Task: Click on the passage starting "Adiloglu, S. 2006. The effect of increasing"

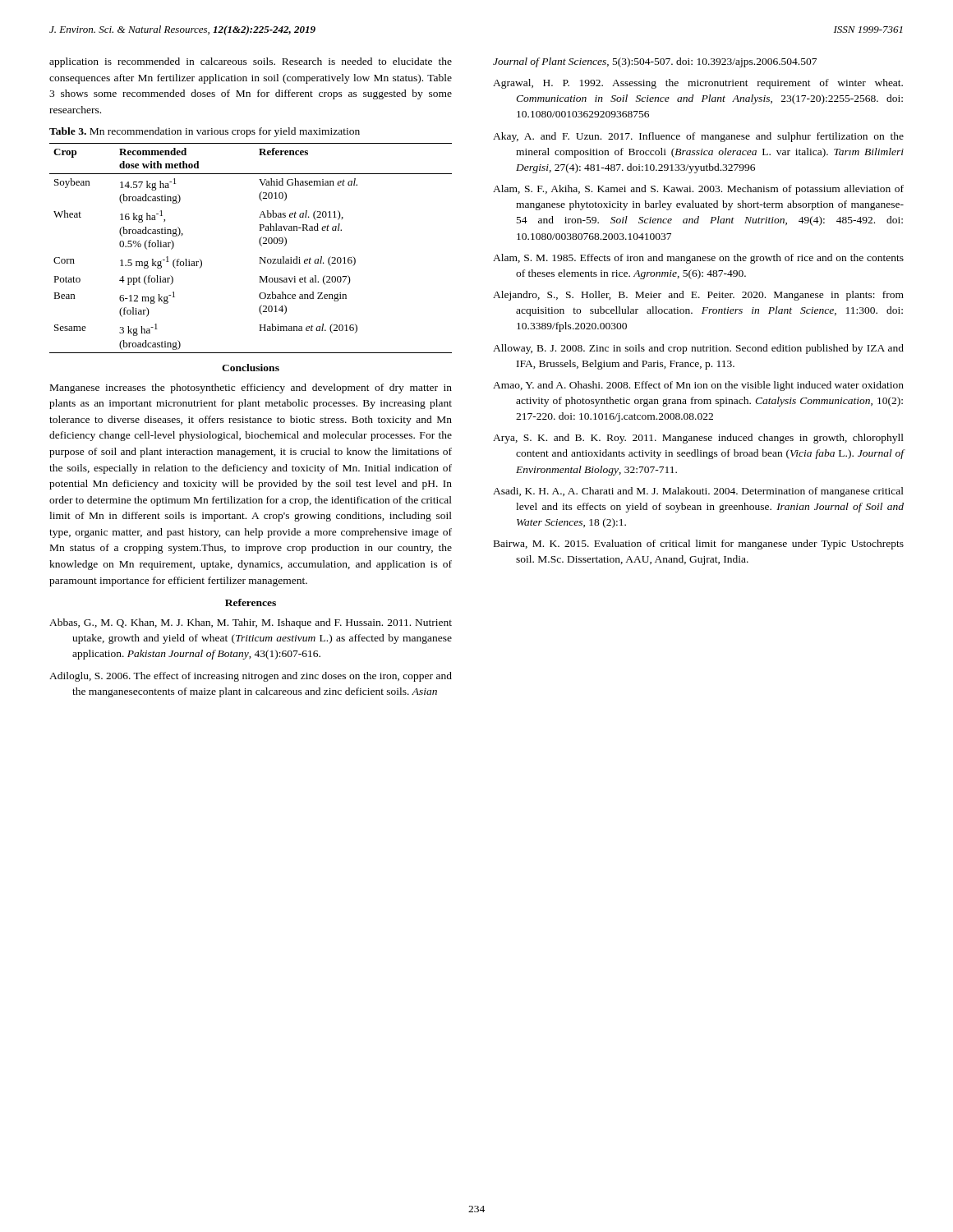Action: point(251,683)
